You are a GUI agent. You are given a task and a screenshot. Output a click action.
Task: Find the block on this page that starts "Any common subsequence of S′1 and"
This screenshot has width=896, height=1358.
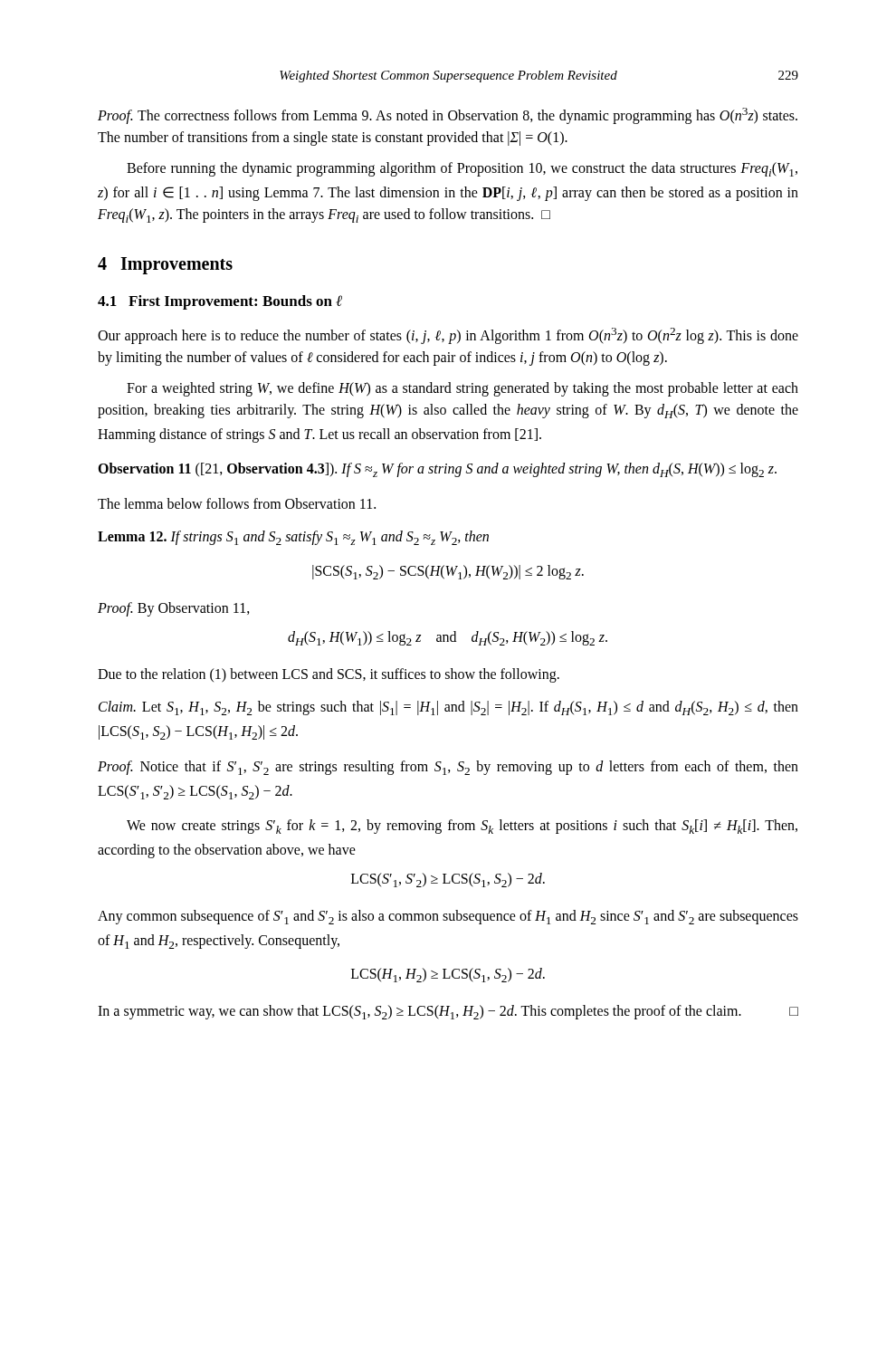pyautogui.click(x=448, y=930)
